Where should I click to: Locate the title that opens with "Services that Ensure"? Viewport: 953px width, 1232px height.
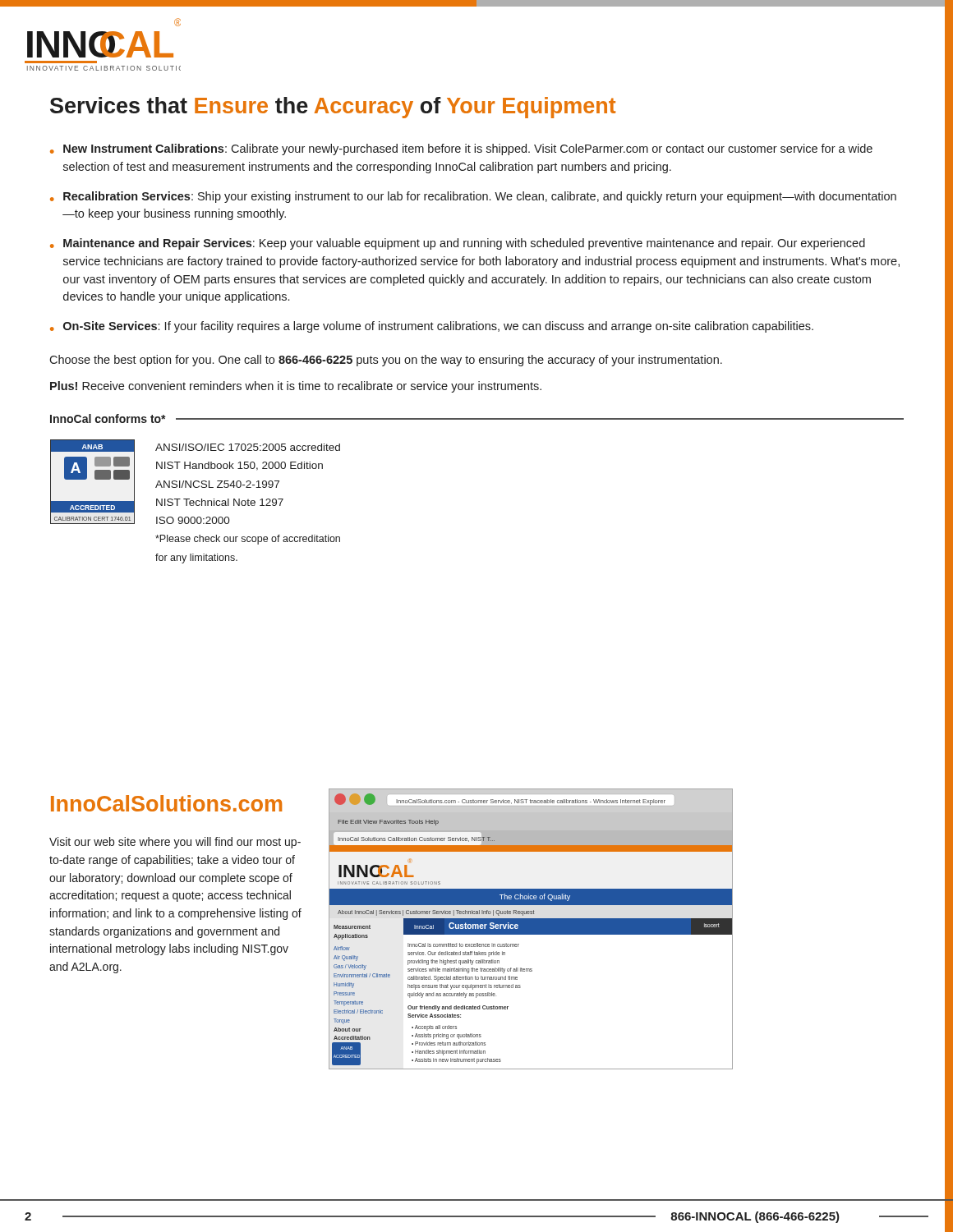(x=333, y=106)
